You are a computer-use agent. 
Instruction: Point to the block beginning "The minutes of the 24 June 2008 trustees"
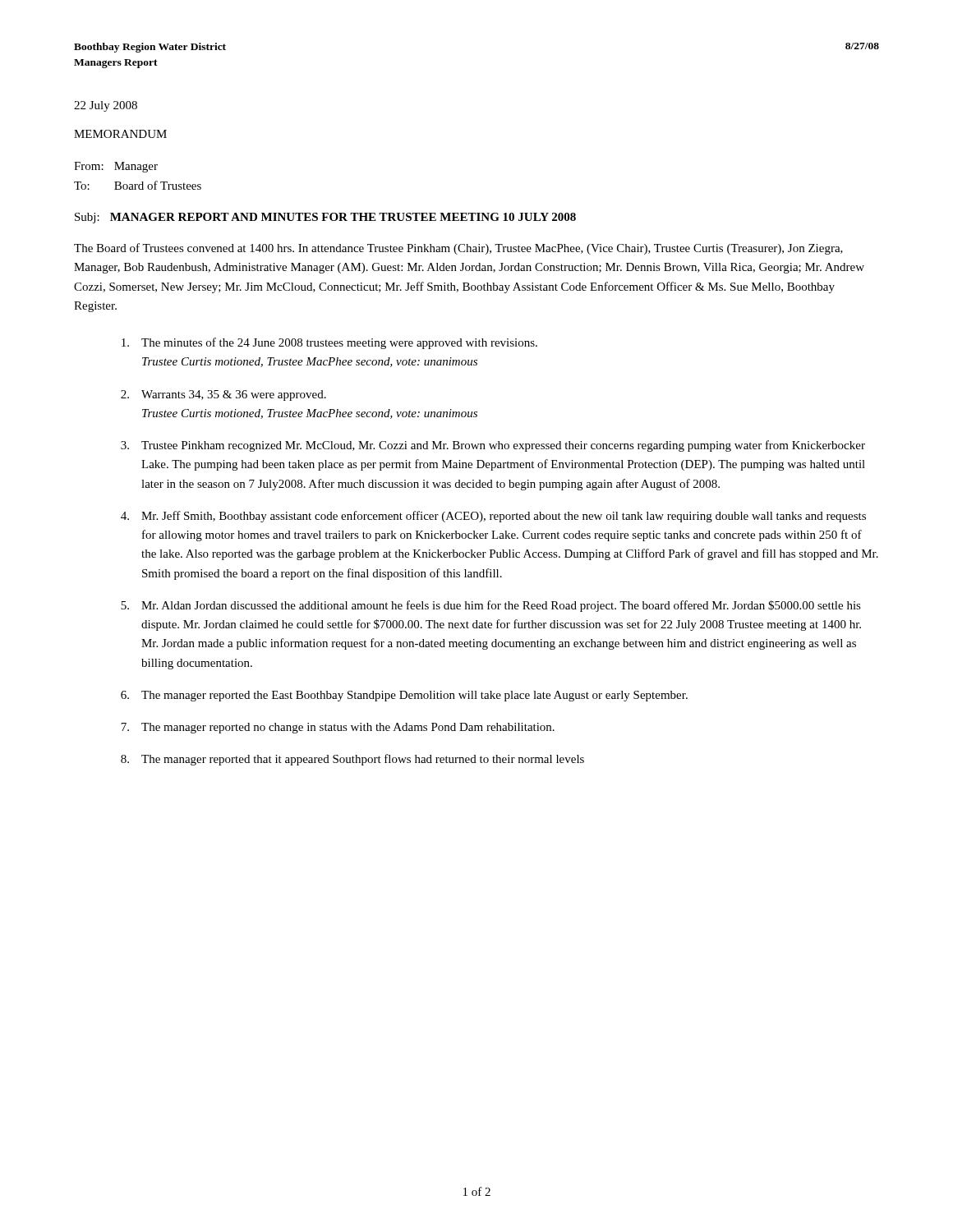click(489, 353)
